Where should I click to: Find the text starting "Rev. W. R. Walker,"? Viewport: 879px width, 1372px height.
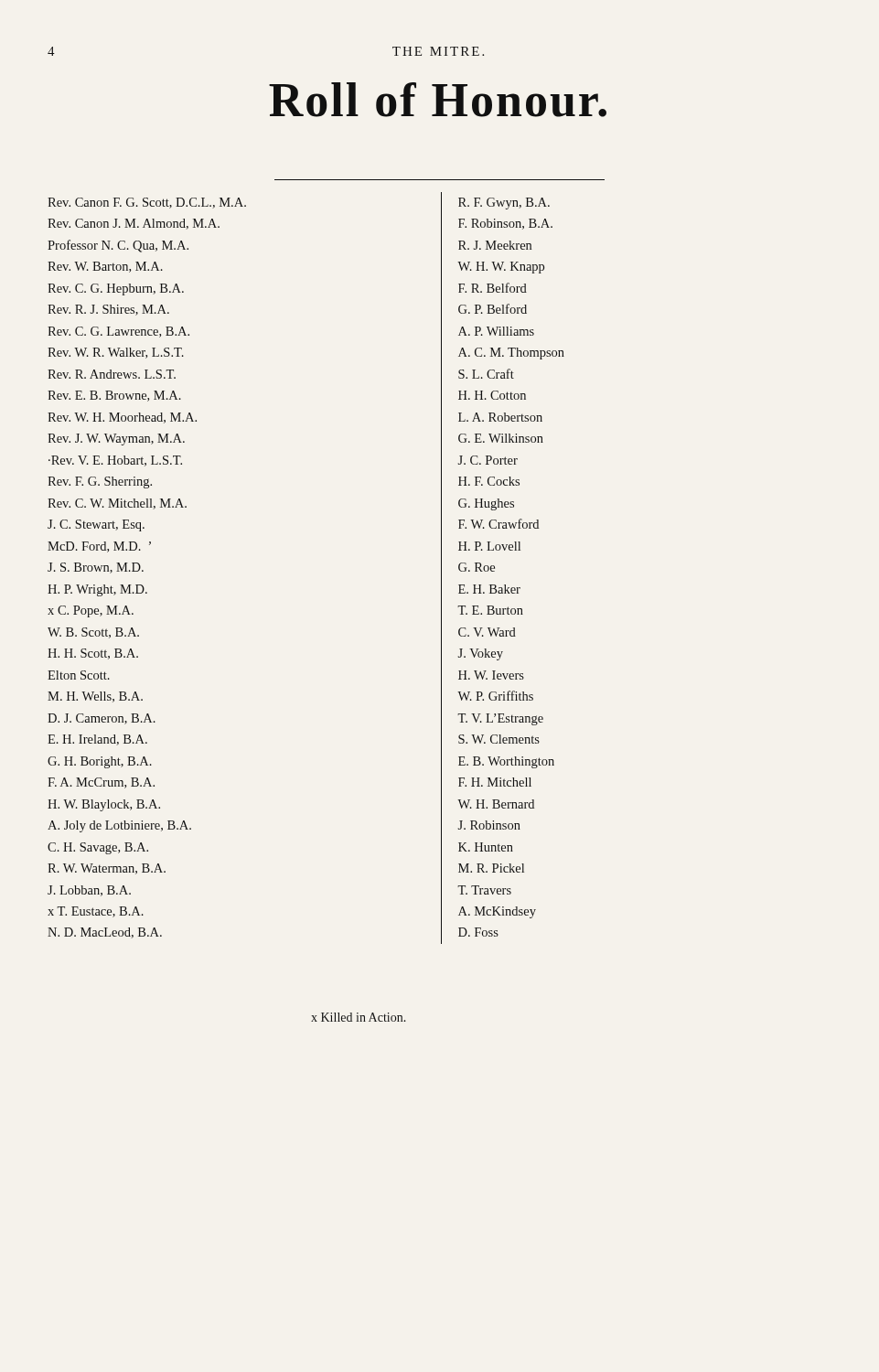(116, 353)
